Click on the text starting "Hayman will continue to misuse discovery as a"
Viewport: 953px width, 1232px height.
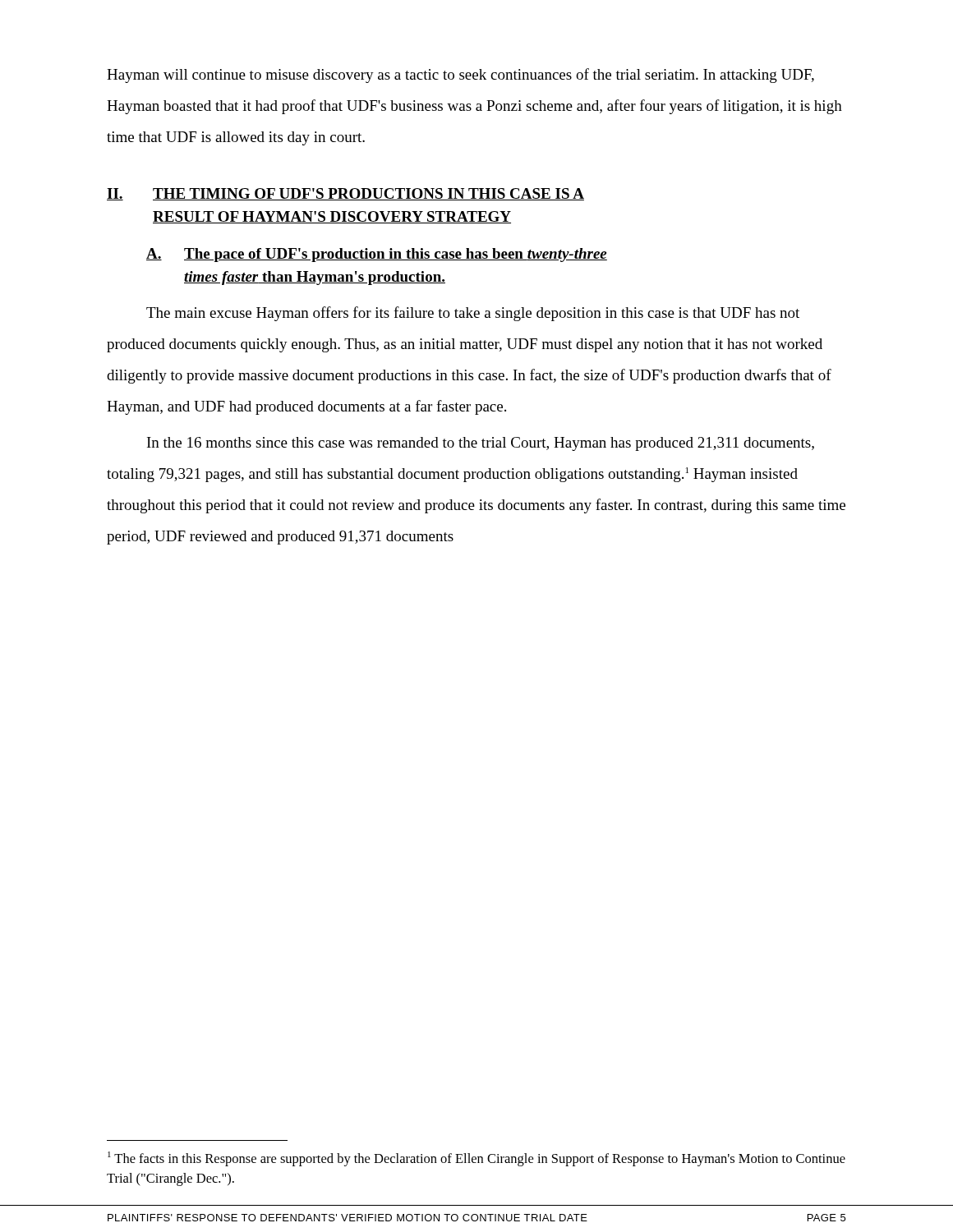[x=476, y=106]
